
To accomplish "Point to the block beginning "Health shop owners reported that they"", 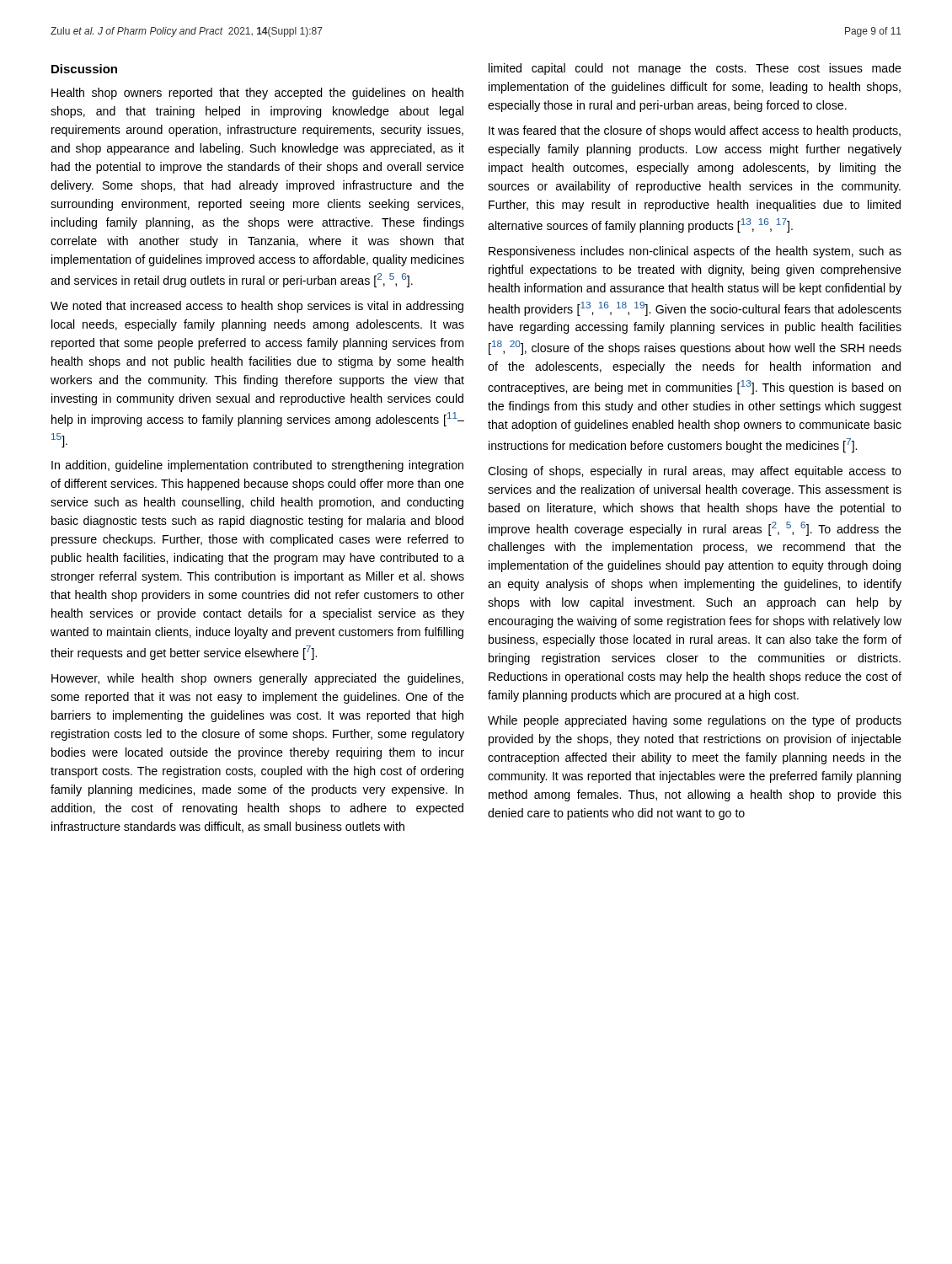I will pos(257,187).
